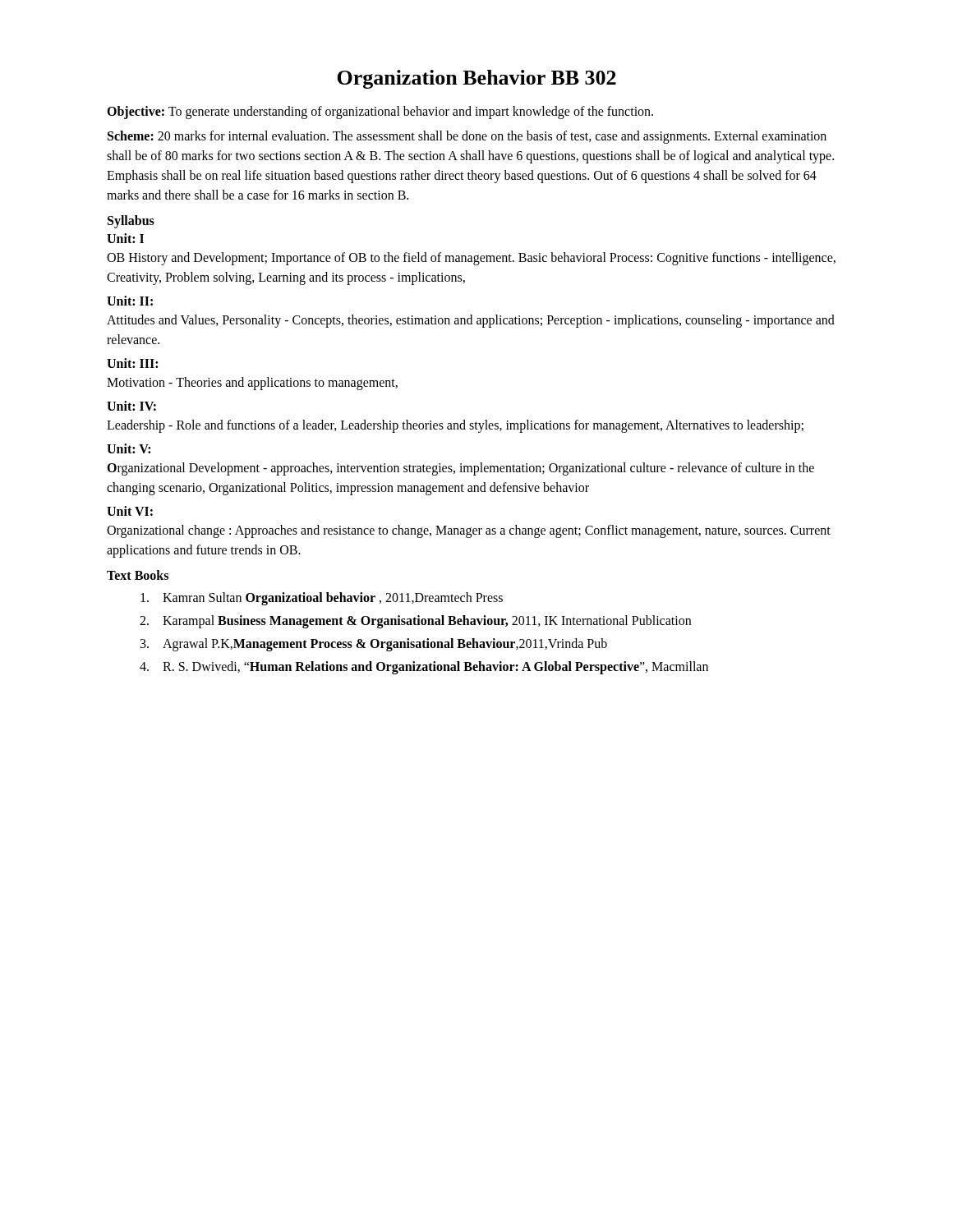This screenshot has height=1232, width=953.
Task: Select the block starting "Unit: II:"
Action: pos(130,301)
